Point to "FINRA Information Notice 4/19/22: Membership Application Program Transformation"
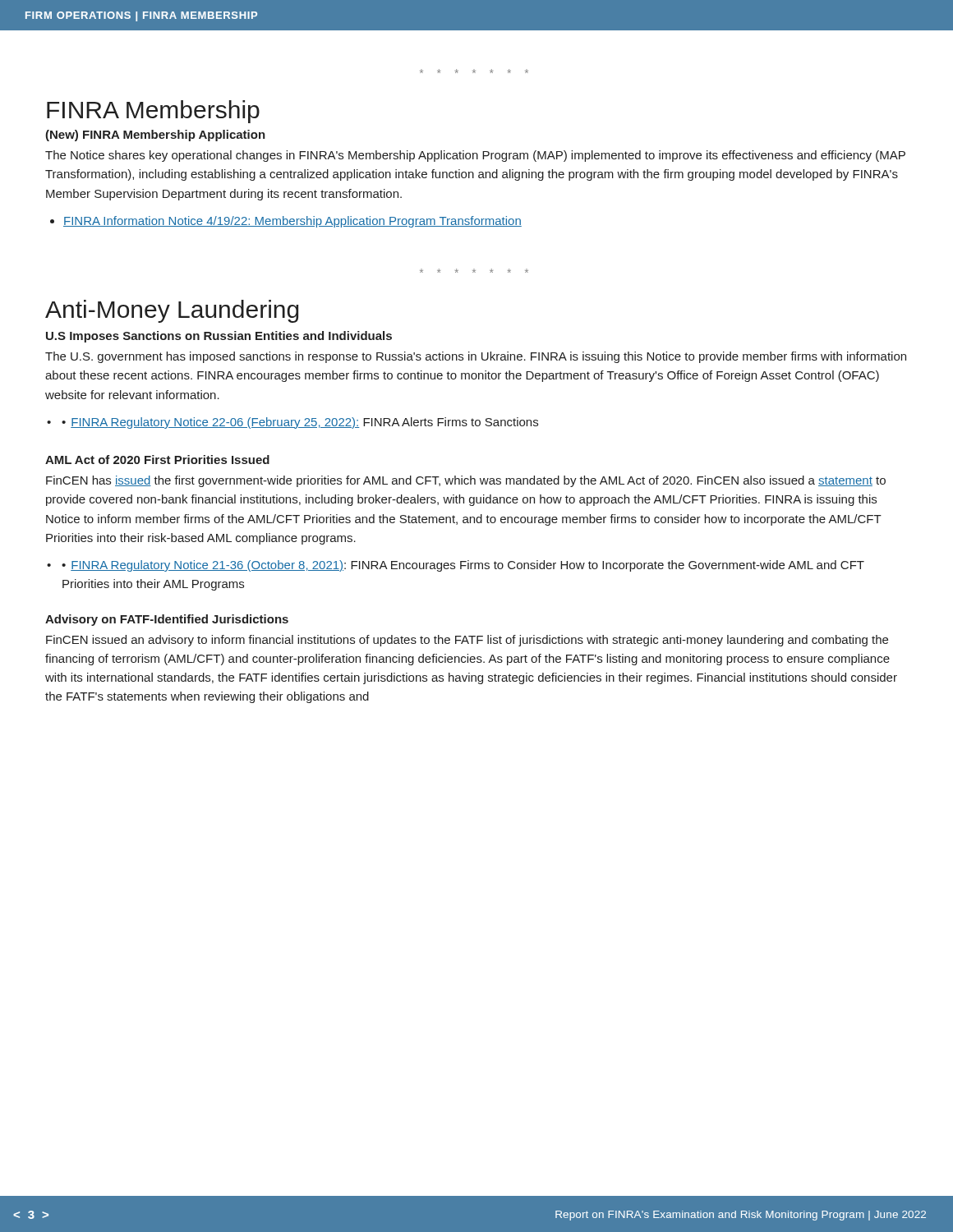 point(292,220)
